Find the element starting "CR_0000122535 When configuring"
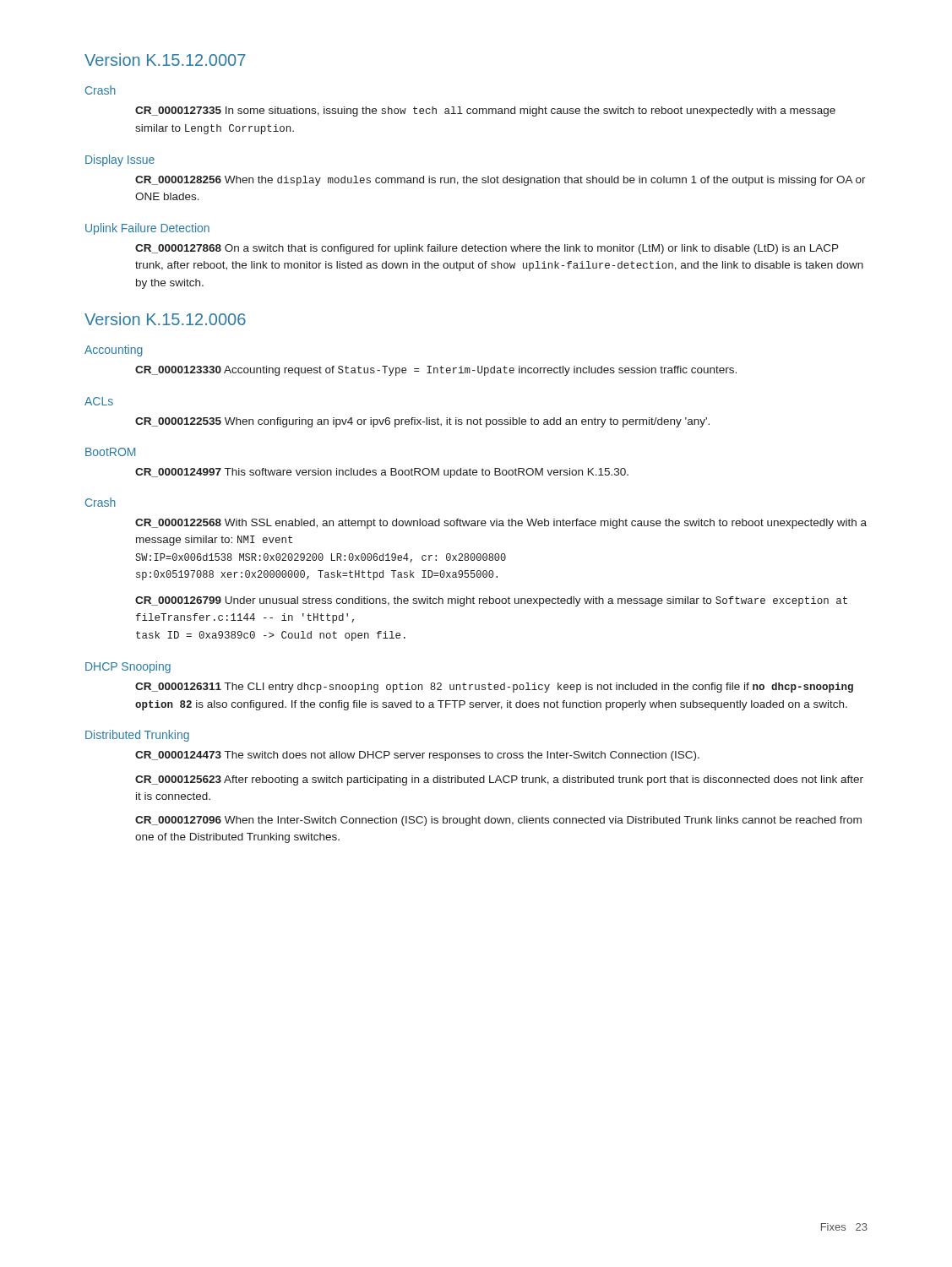The height and width of the screenshot is (1267, 952). [x=423, y=421]
